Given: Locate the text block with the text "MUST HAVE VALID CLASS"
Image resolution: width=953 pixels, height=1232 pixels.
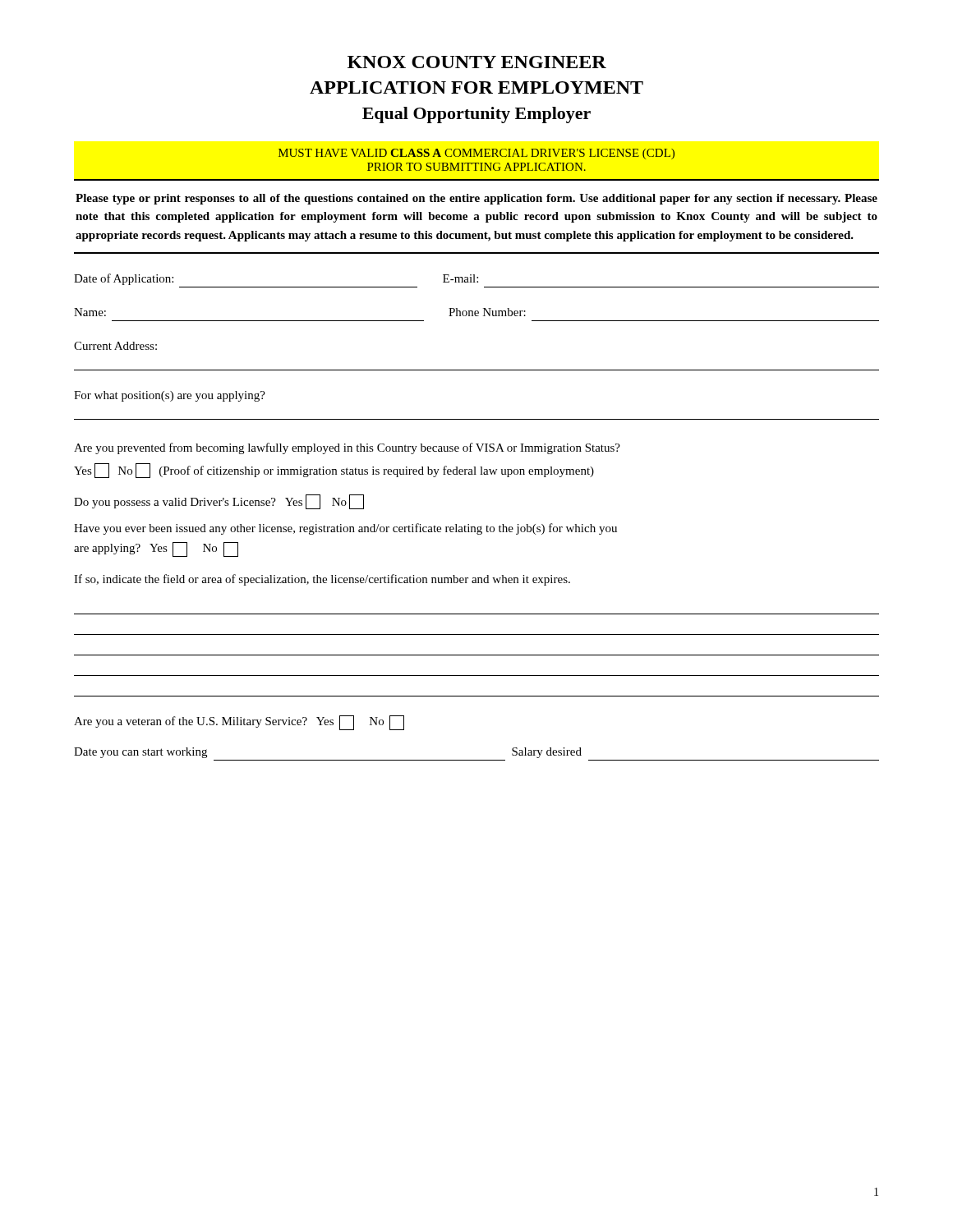Looking at the screenshot, I should (476, 160).
